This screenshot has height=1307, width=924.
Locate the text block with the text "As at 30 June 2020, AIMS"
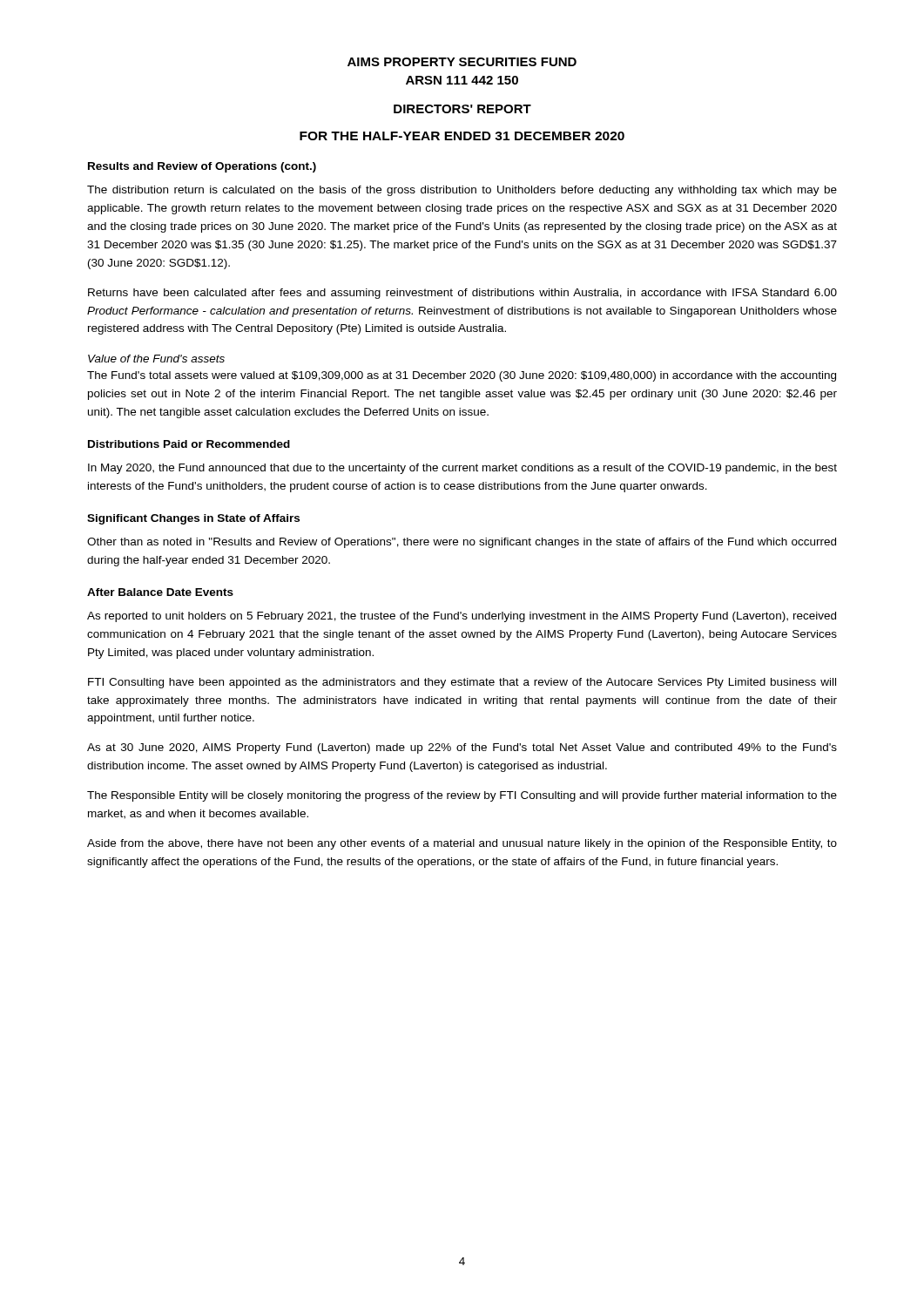pyautogui.click(x=462, y=757)
